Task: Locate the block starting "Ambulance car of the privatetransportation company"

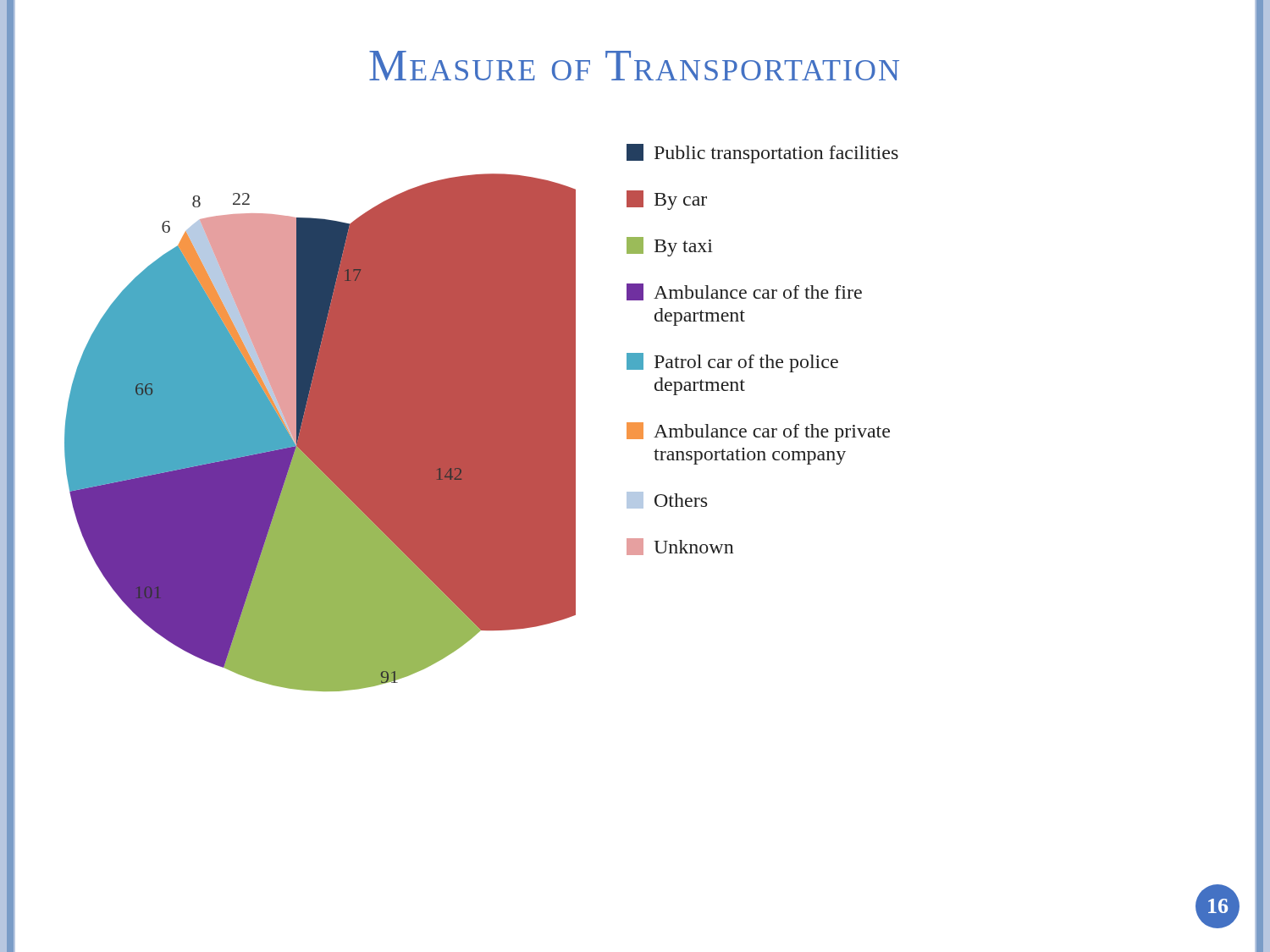Action: click(759, 443)
